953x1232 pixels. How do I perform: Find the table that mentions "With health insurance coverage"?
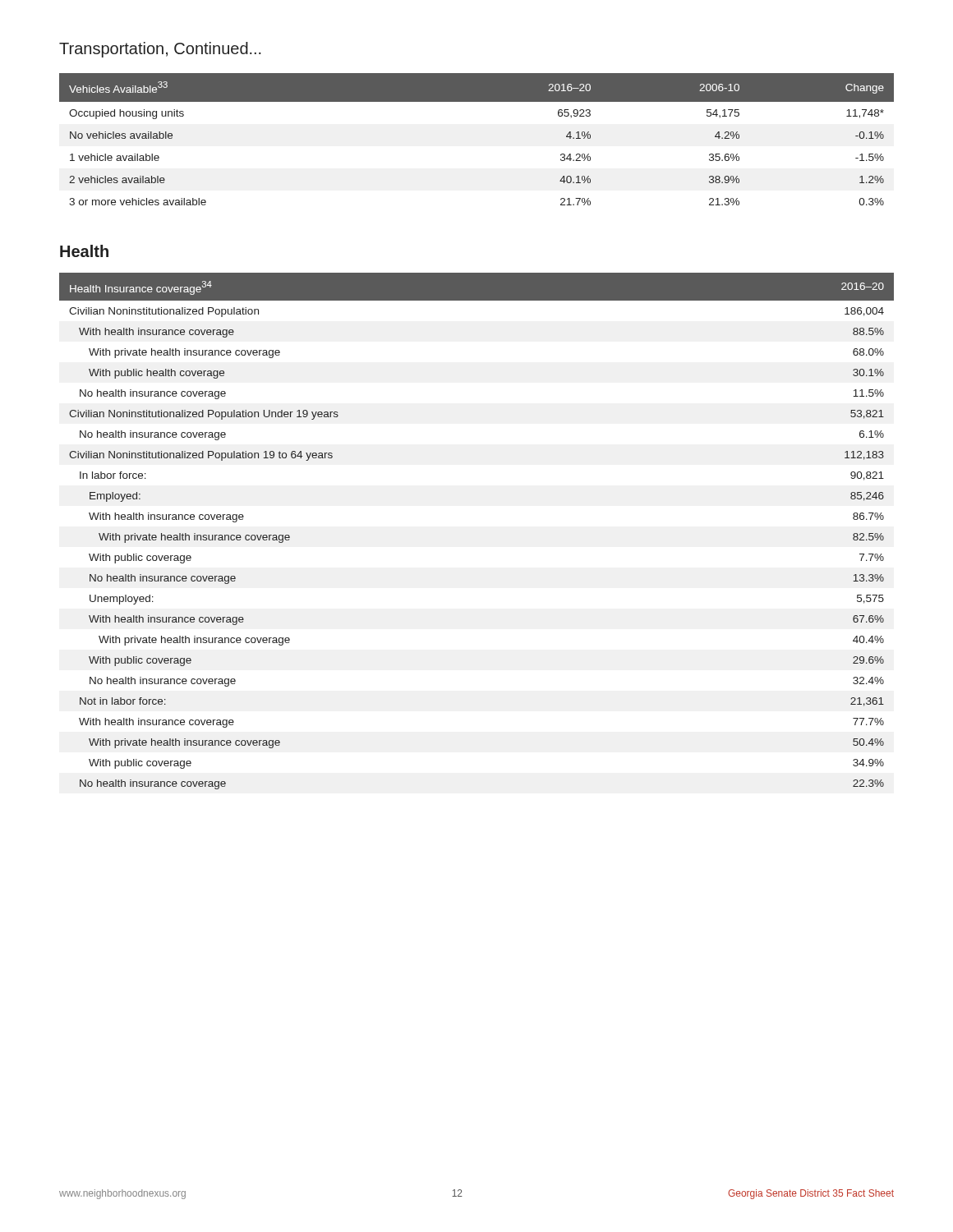(476, 533)
